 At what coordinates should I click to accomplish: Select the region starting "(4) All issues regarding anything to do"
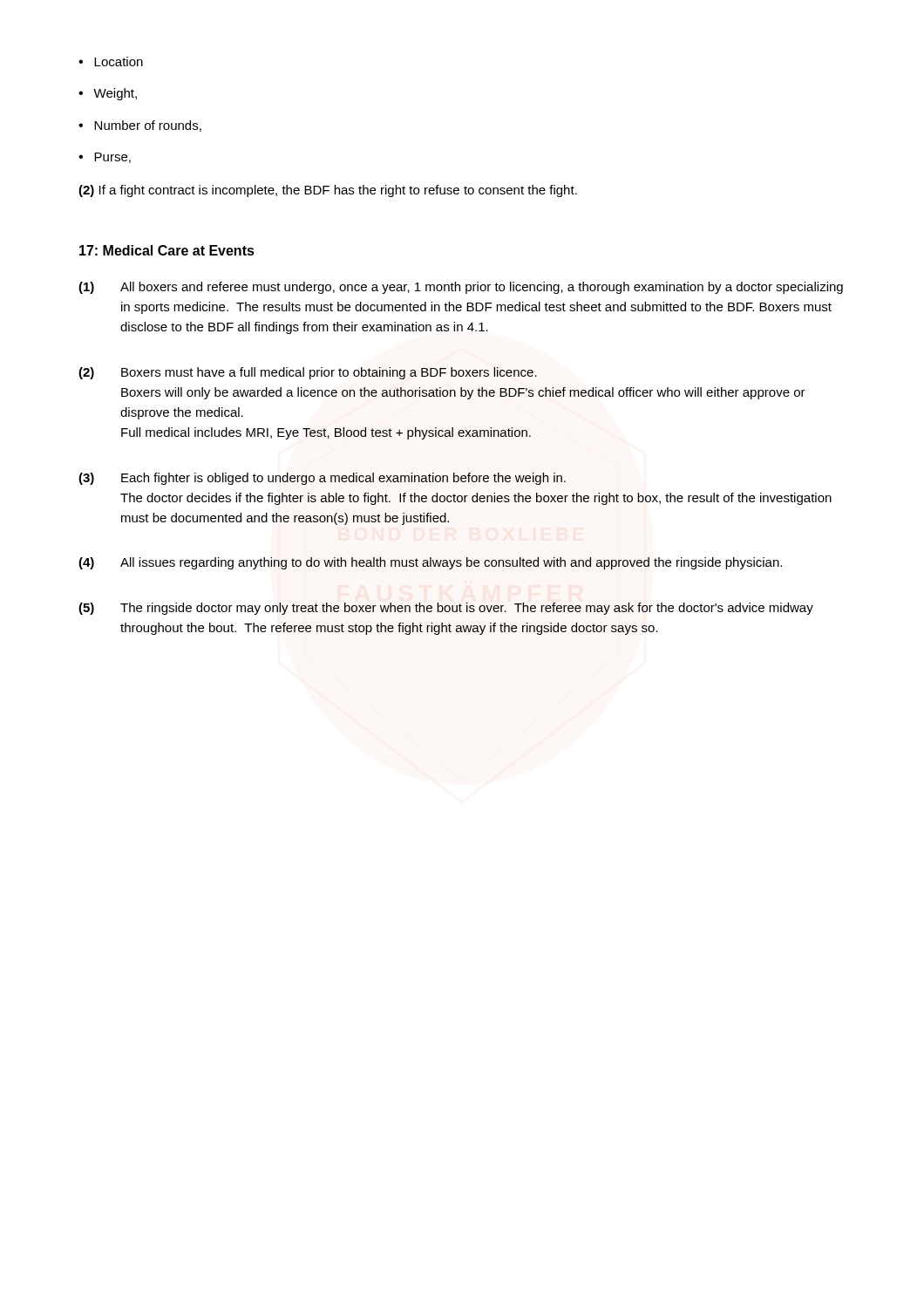431,562
